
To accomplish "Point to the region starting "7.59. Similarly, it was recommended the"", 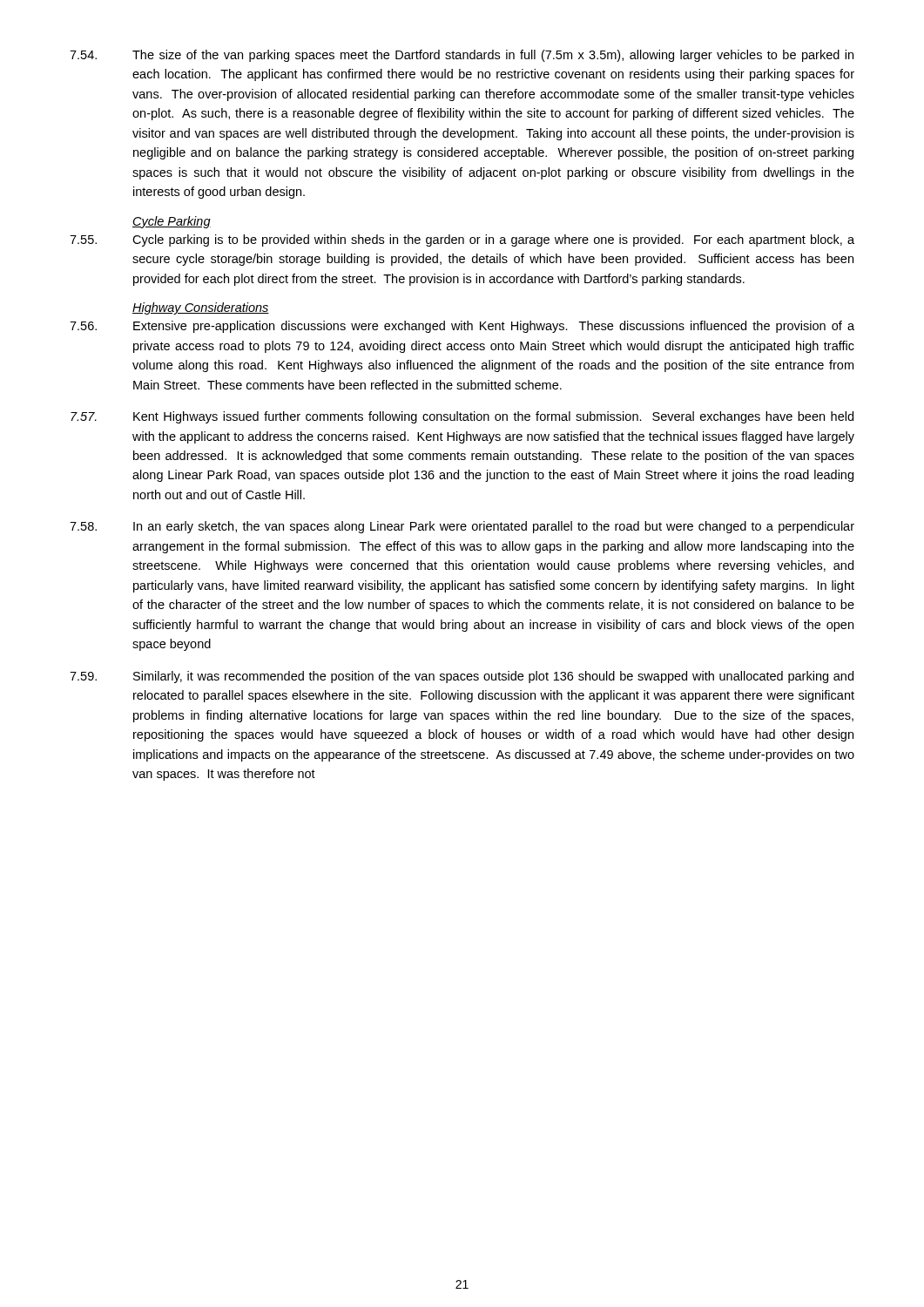I will pyautogui.click(x=462, y=725).
